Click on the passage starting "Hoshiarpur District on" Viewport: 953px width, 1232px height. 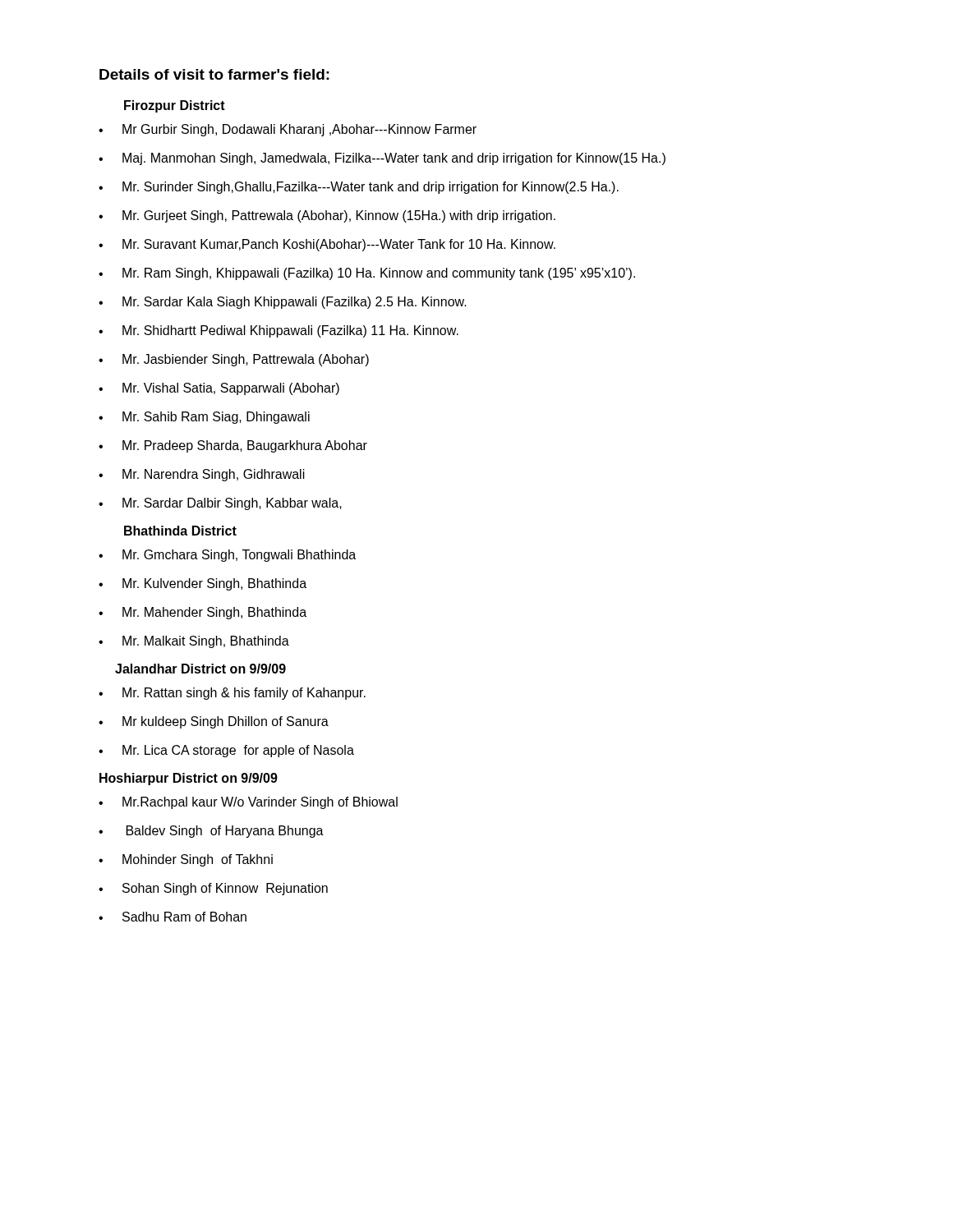[x=188, y=778]
